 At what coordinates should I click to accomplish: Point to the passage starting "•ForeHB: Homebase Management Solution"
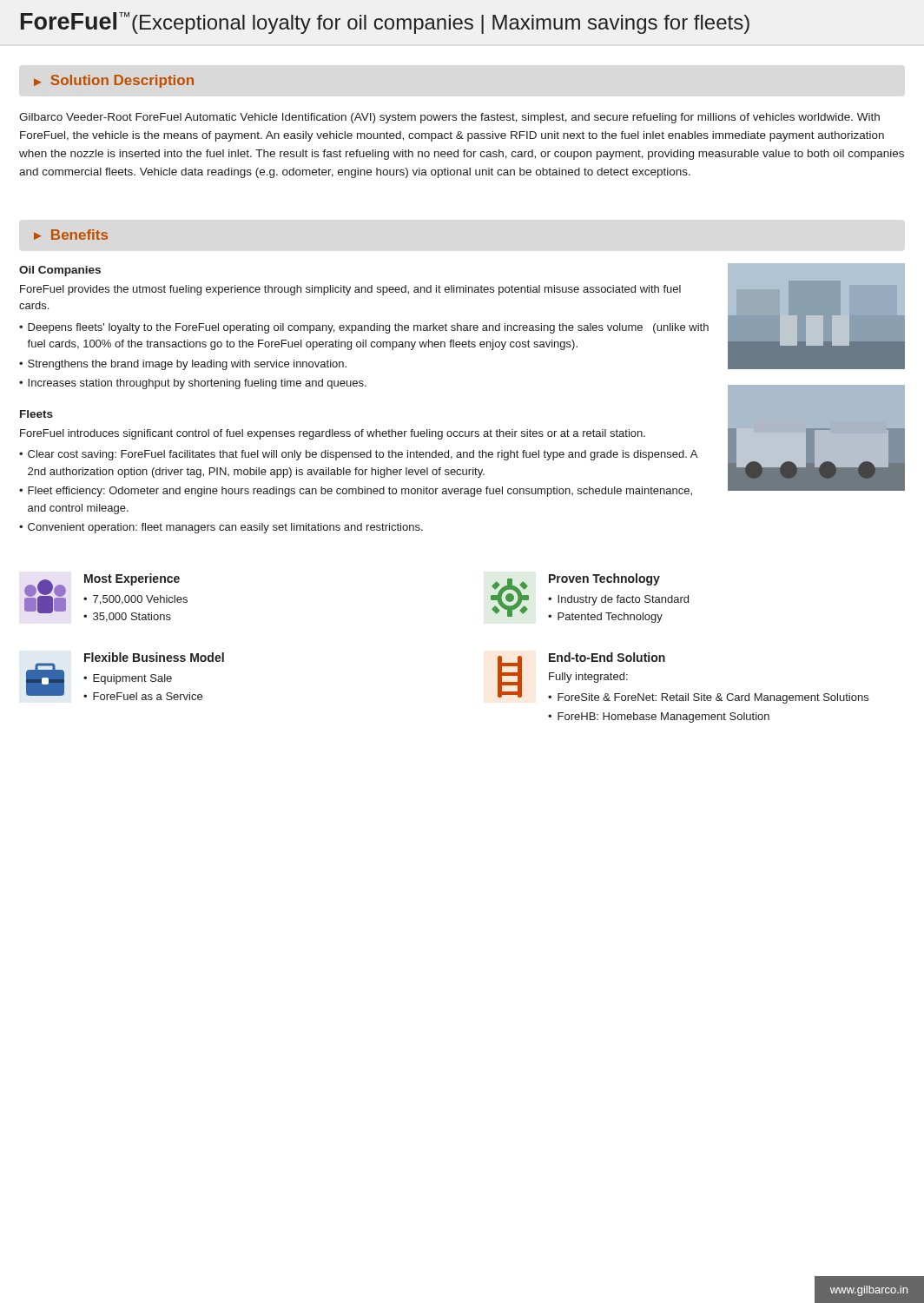(659, 717)
